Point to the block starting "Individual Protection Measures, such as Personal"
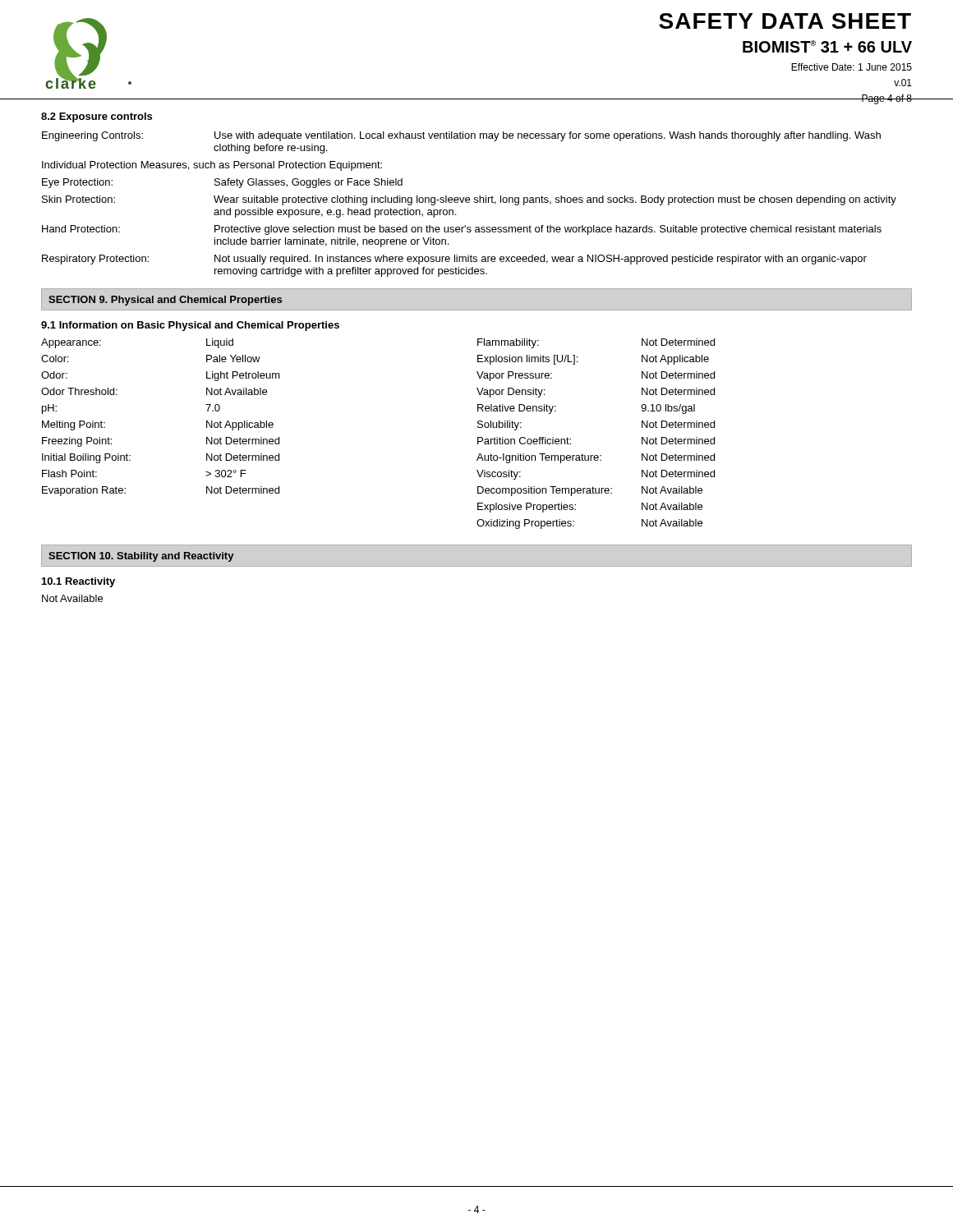The height and width of the screenshot is (1232, 953). [212, 165]
